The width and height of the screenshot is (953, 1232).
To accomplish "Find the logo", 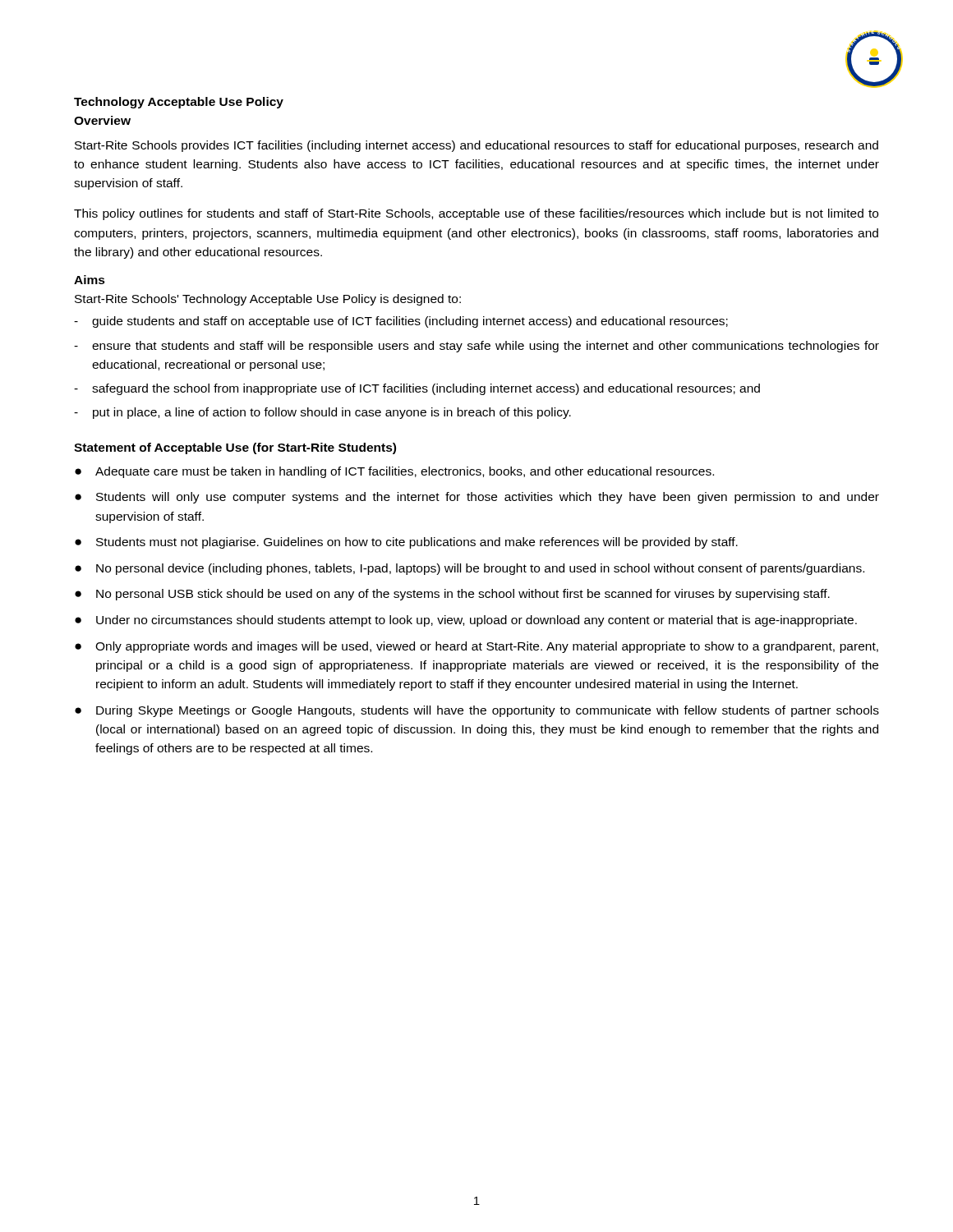I will click(x=874, y=59).
